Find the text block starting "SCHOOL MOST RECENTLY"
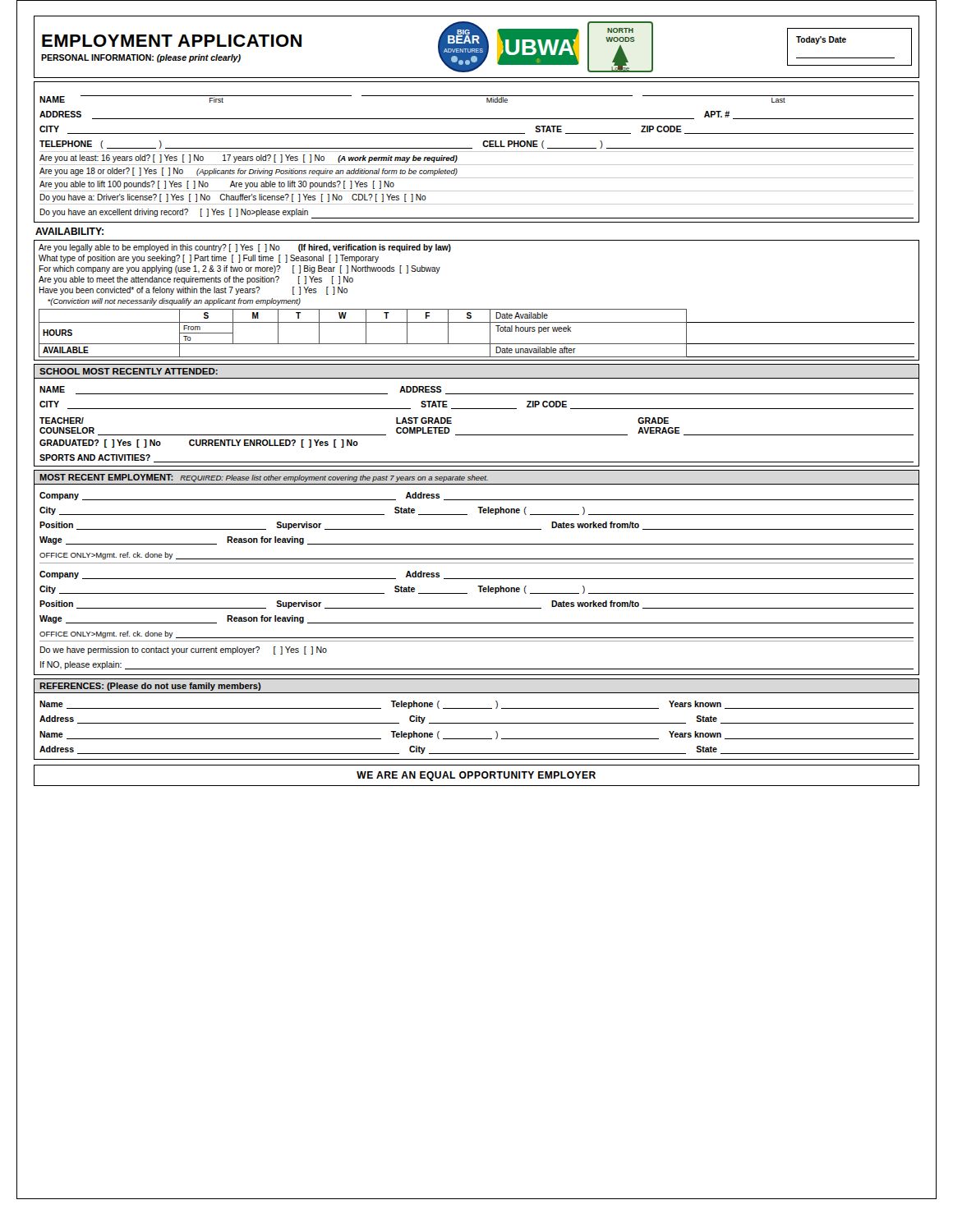The width and height of the screenshot is (953, 1232). click(x=129, y=371)
